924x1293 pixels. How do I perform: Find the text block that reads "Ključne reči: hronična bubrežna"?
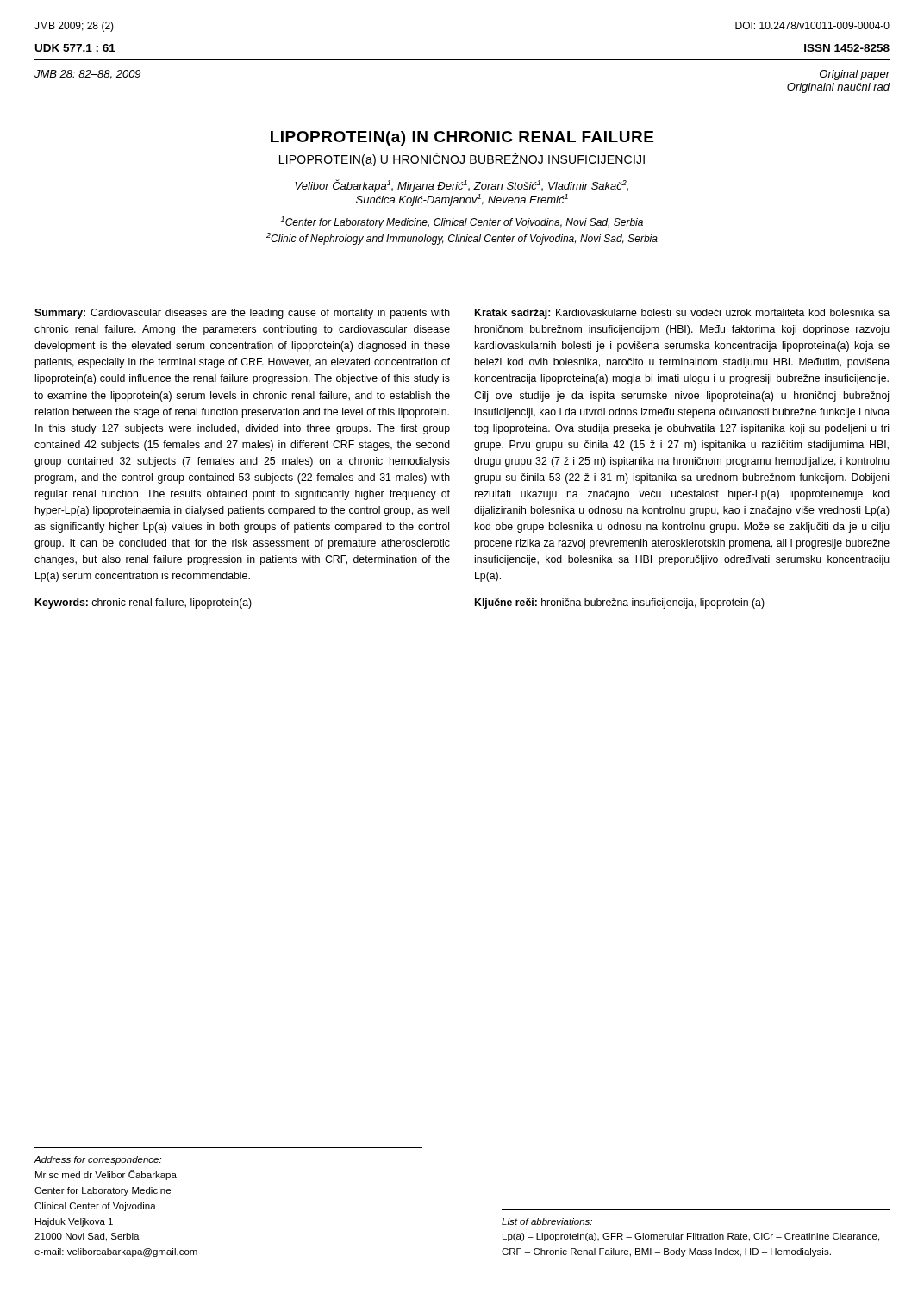tap(682, 603)
